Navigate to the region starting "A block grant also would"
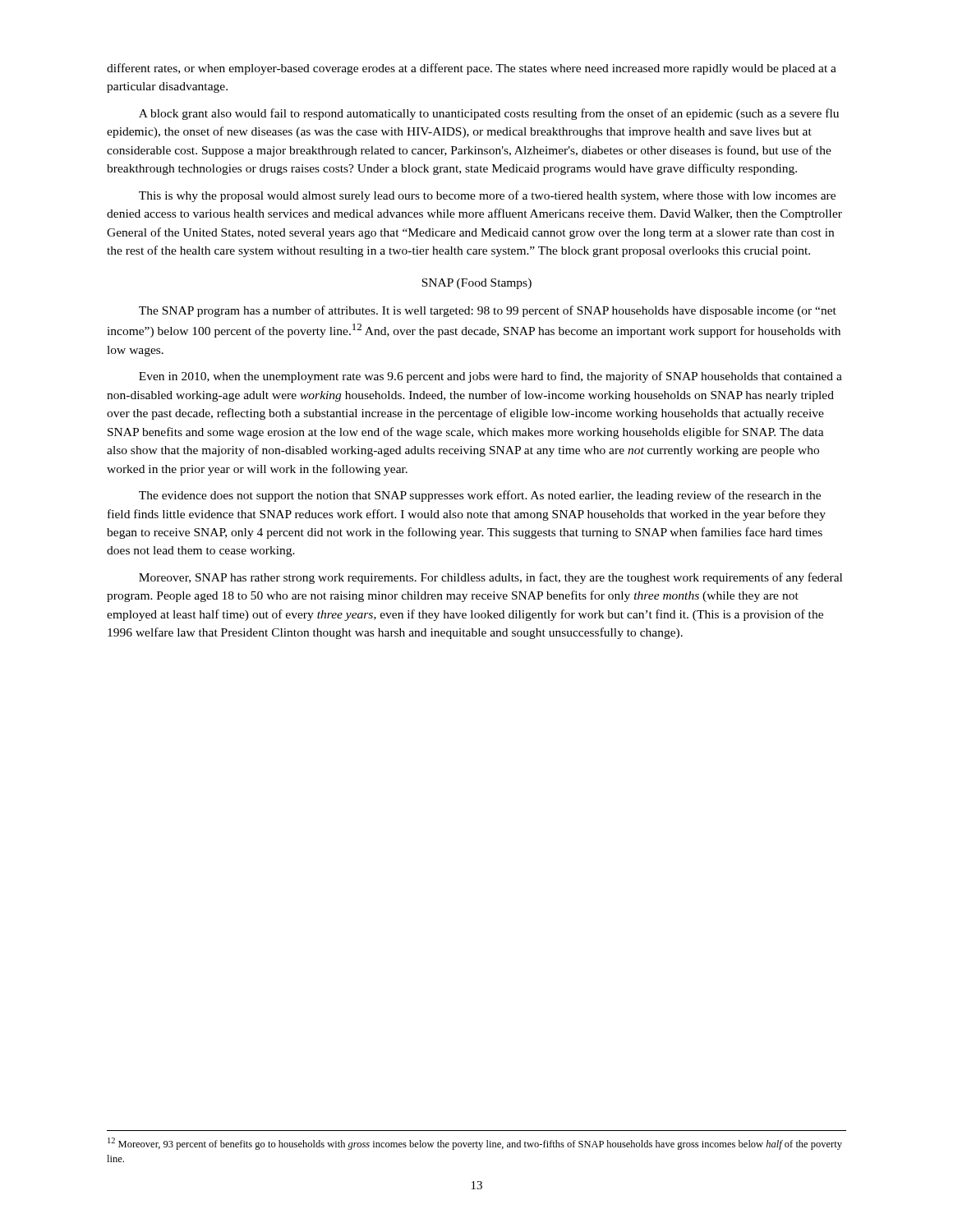The width and height of the screenshot is (953, 1232). [476, 141]
